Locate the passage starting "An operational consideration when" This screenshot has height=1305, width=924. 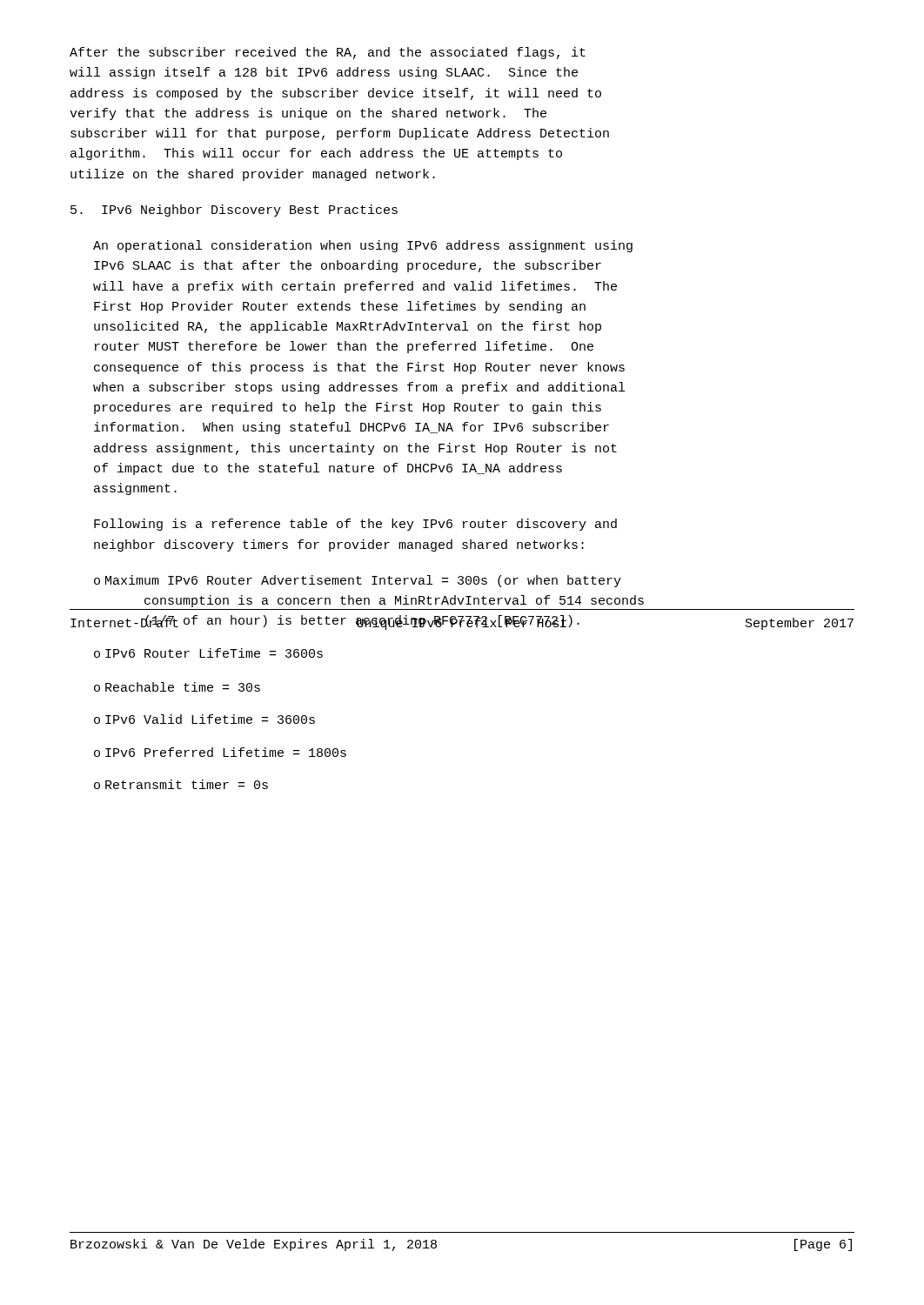(x=352, y=368)
